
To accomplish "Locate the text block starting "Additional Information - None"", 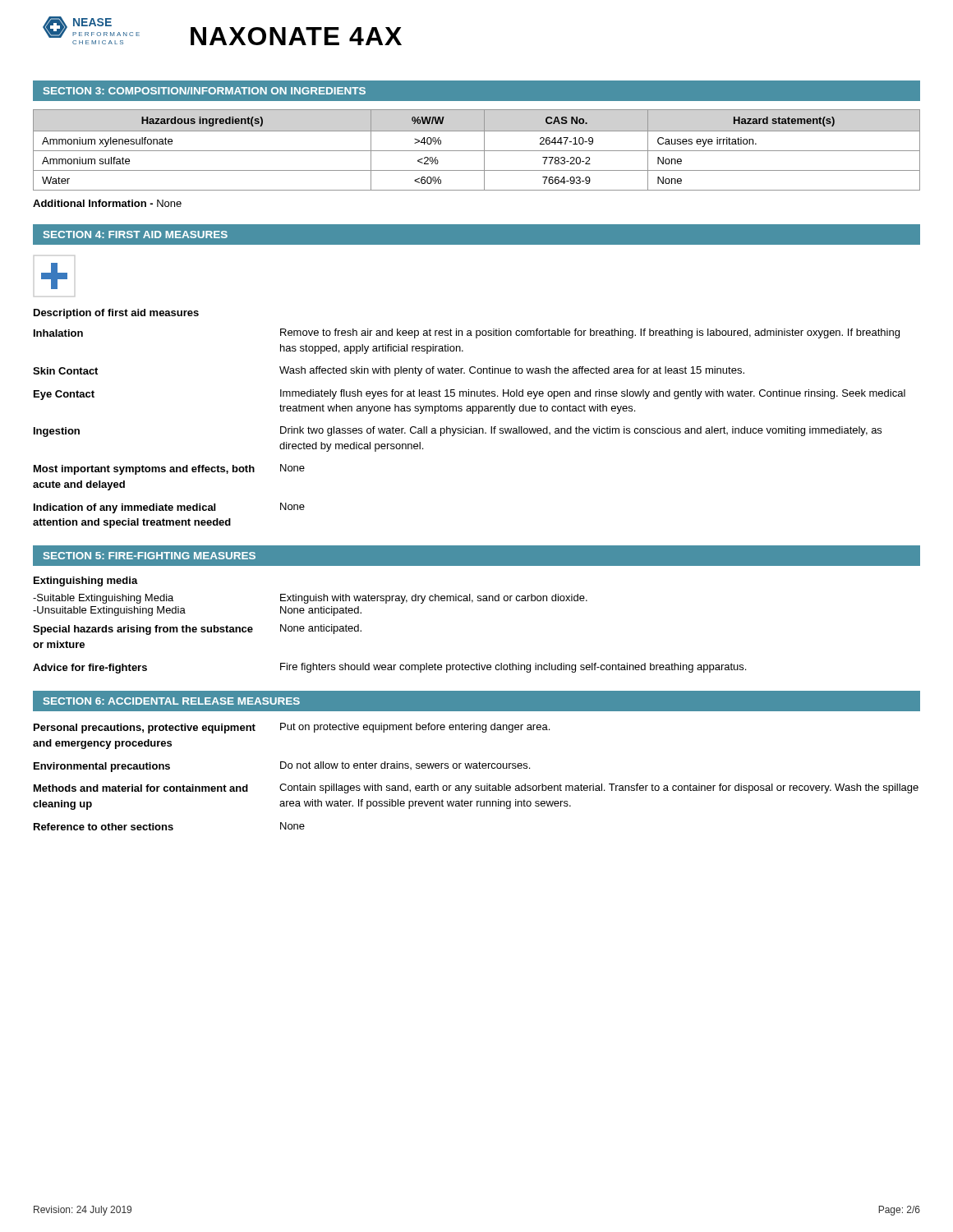I will tap(107, 203).
